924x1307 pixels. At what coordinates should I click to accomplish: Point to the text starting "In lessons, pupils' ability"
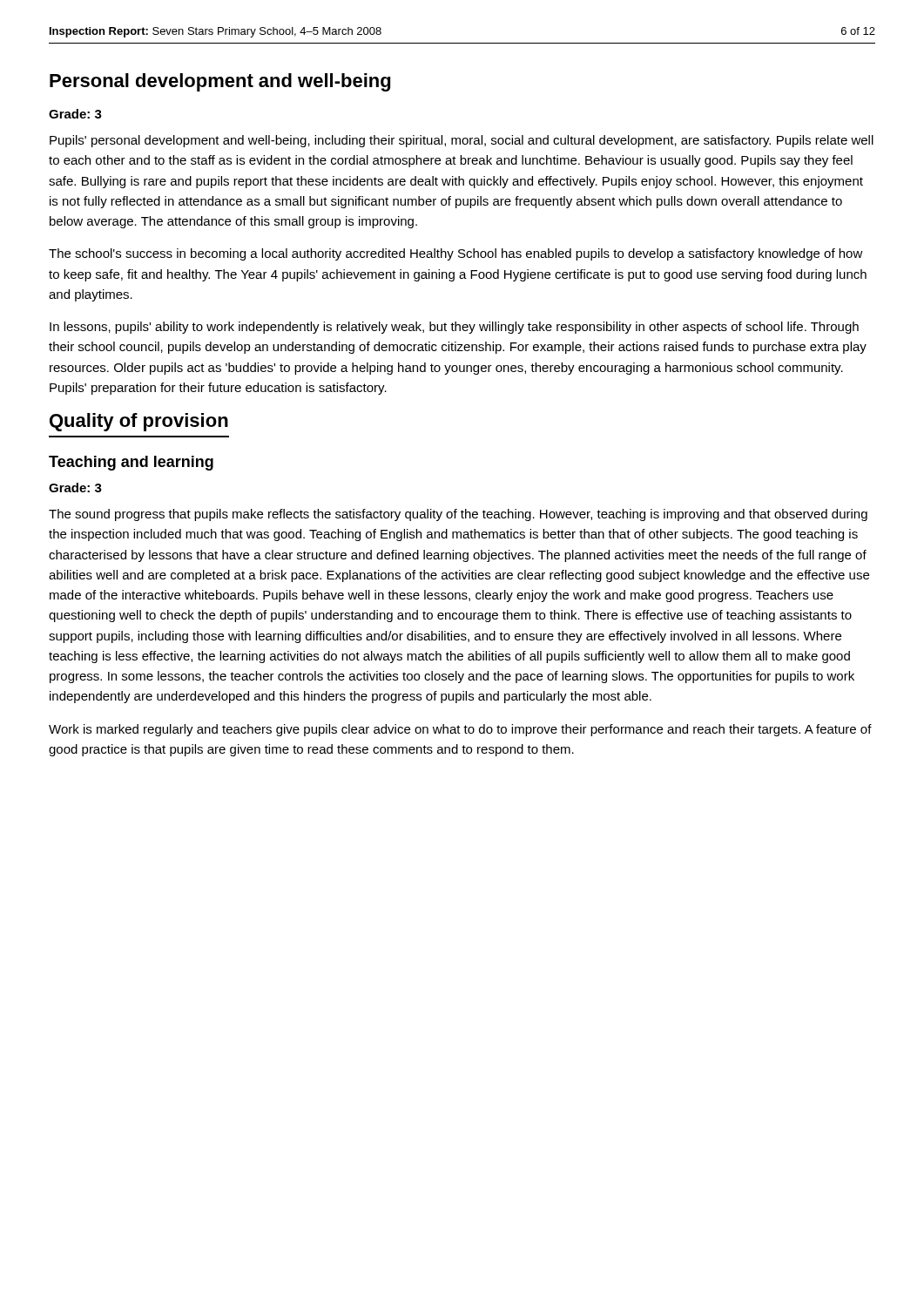[x=462, y=357]
